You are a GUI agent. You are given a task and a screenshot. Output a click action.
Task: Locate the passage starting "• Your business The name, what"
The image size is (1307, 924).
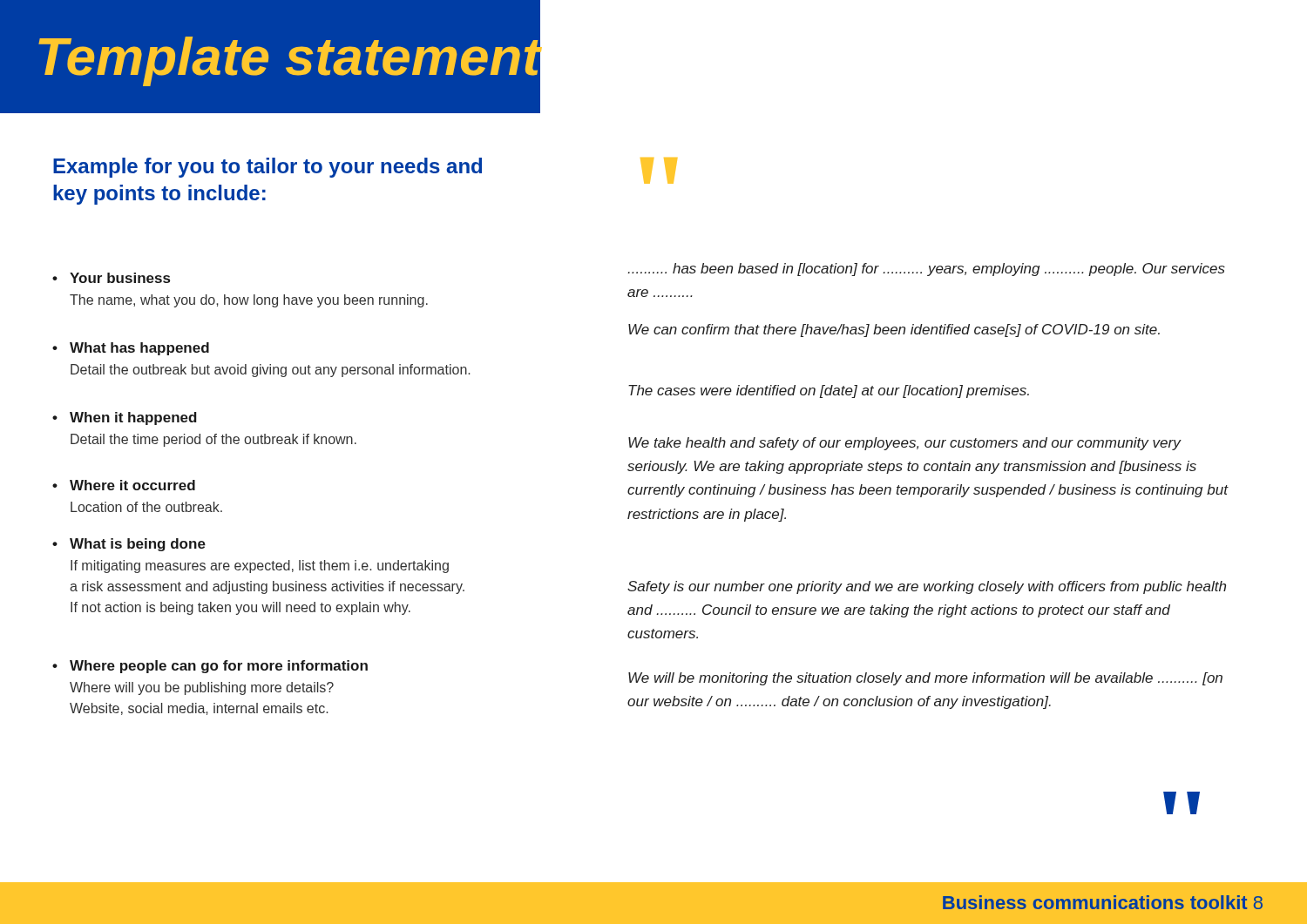(298, 290)
